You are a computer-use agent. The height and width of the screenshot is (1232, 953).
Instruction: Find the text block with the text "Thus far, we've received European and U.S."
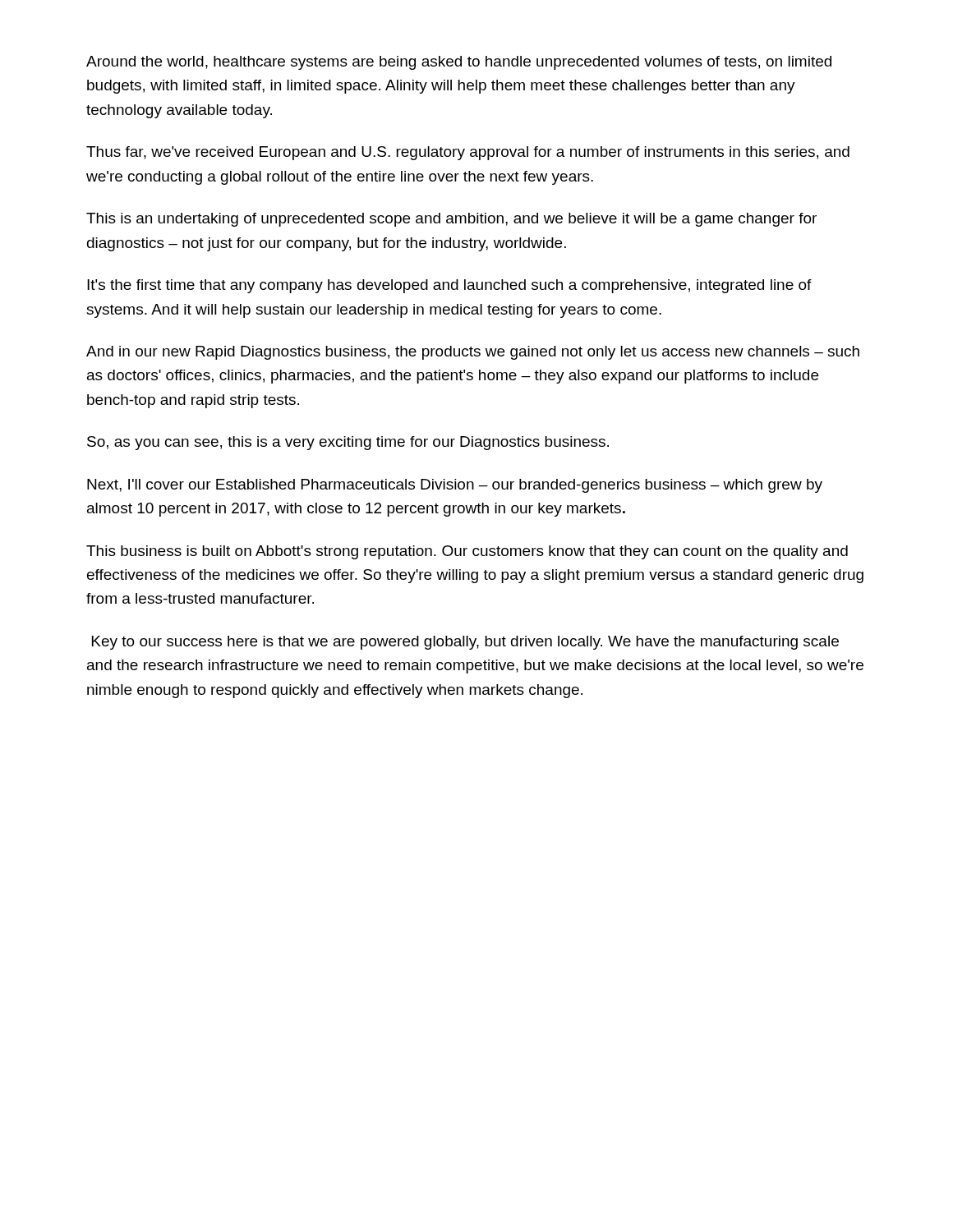(x=468, y=164)
